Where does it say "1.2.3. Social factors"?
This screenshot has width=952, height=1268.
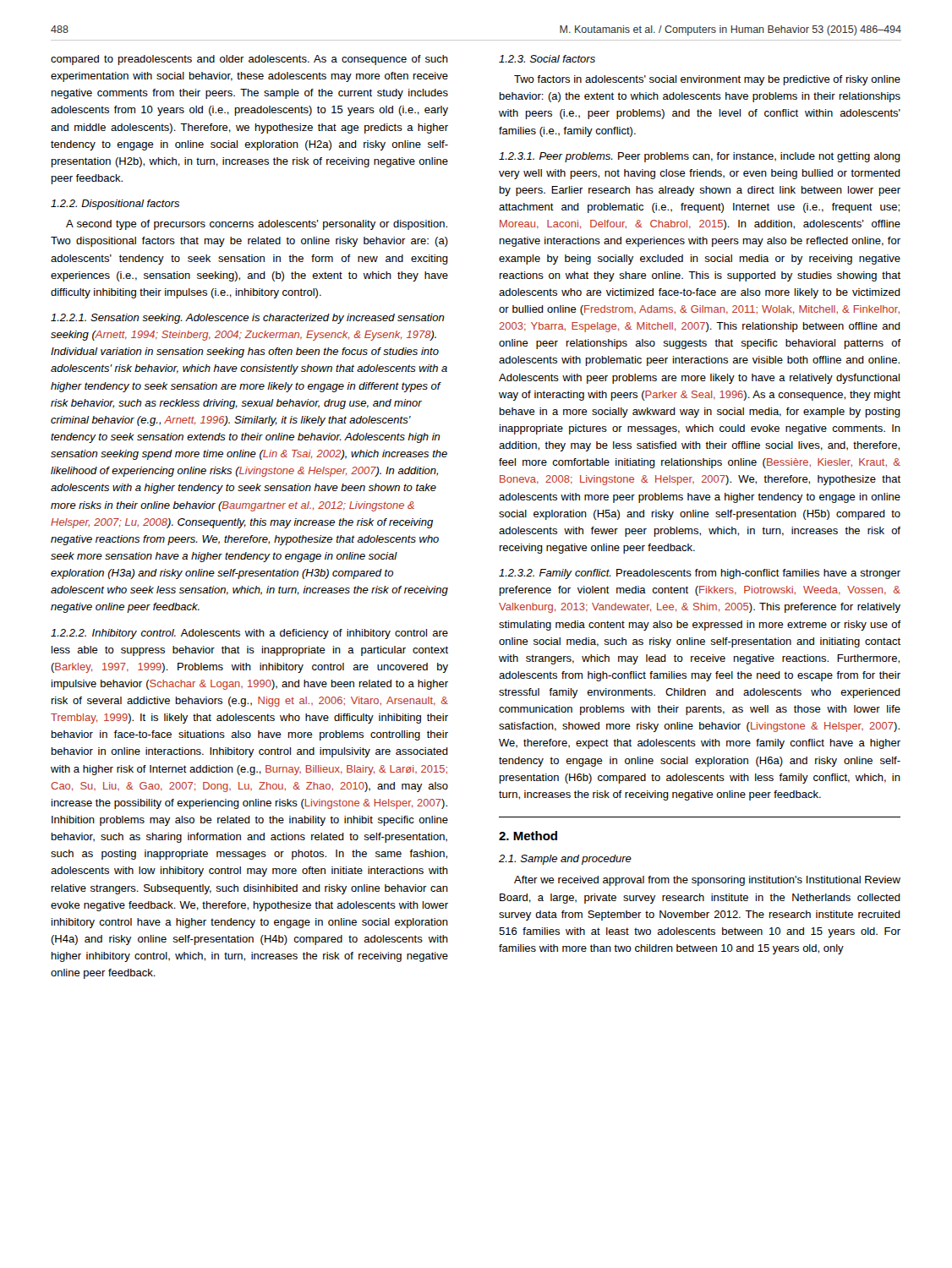547,59
